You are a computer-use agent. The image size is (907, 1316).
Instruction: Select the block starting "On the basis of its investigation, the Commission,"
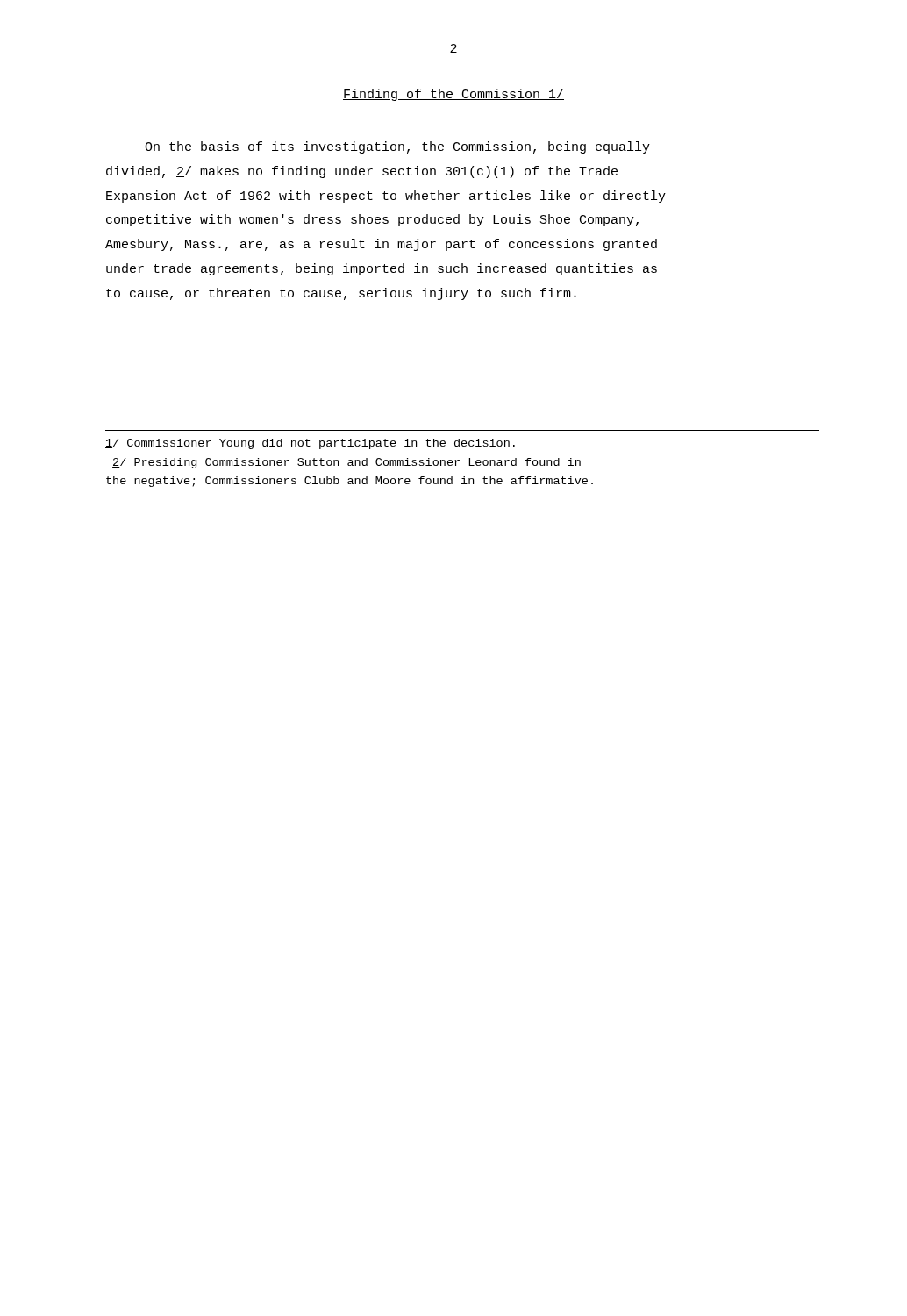coord(386,221)
